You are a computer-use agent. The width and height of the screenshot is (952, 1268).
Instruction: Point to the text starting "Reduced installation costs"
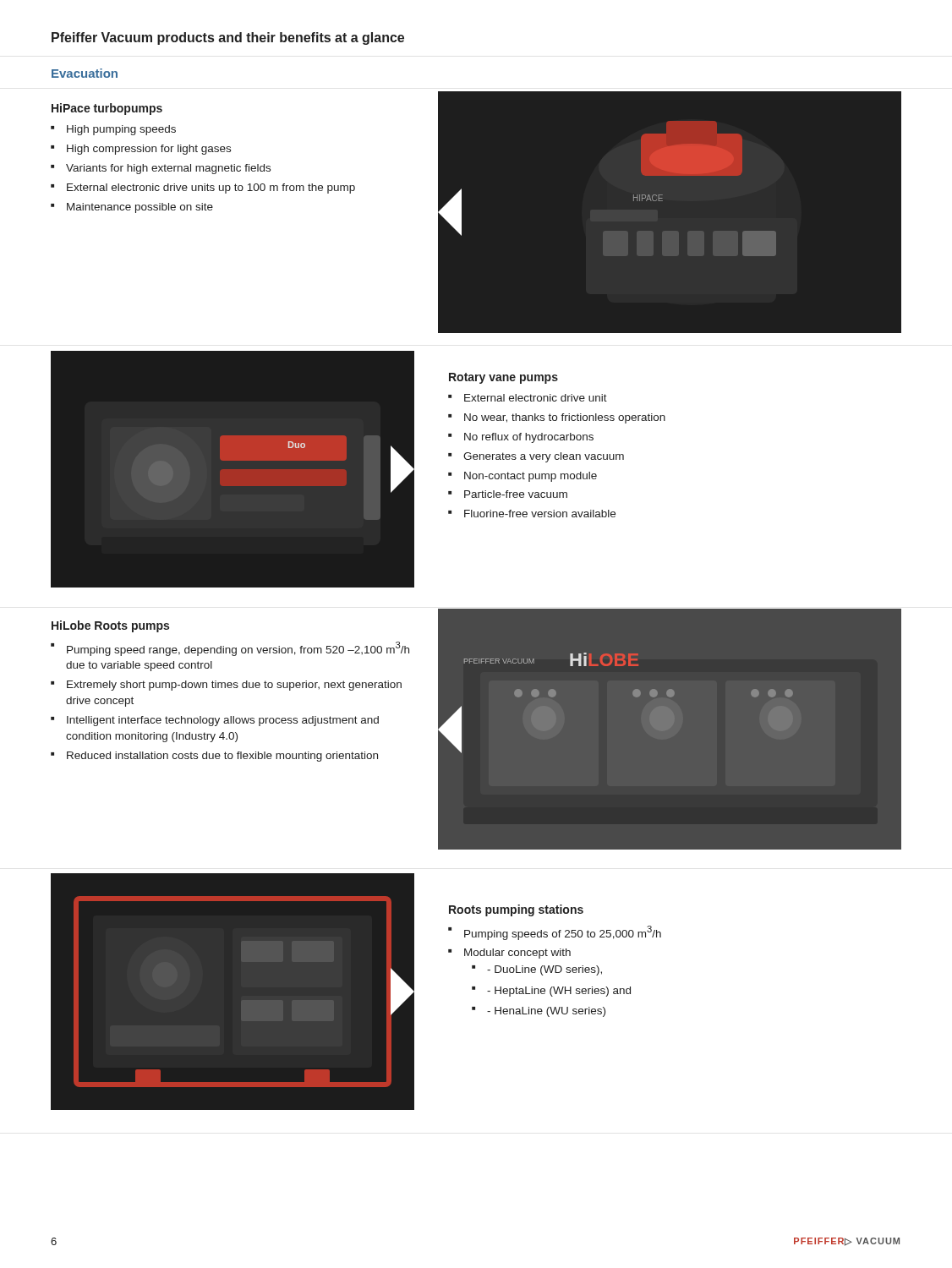[222, 755]
